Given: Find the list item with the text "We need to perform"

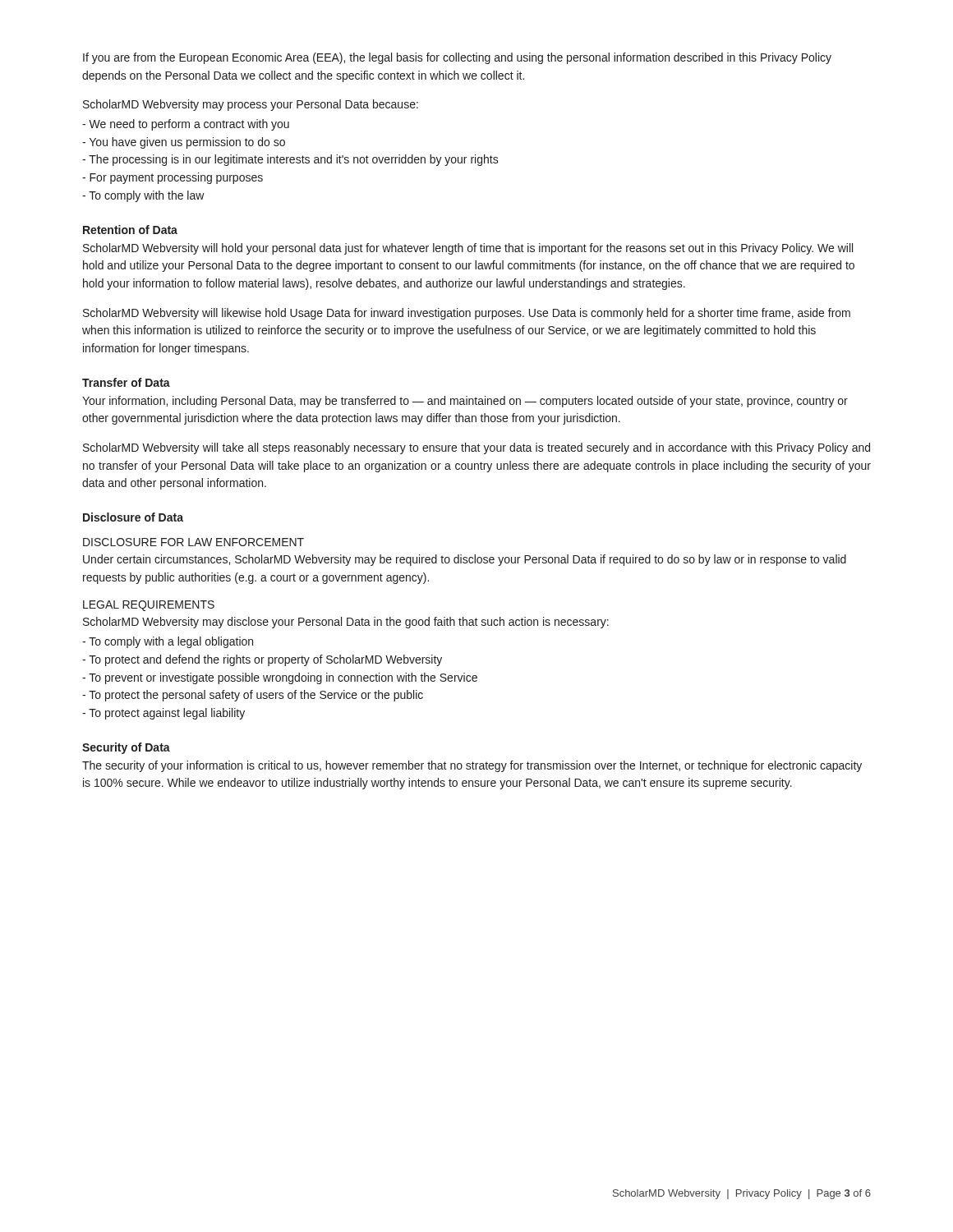Looking at the screenshot, I should (x=186, y=124).
